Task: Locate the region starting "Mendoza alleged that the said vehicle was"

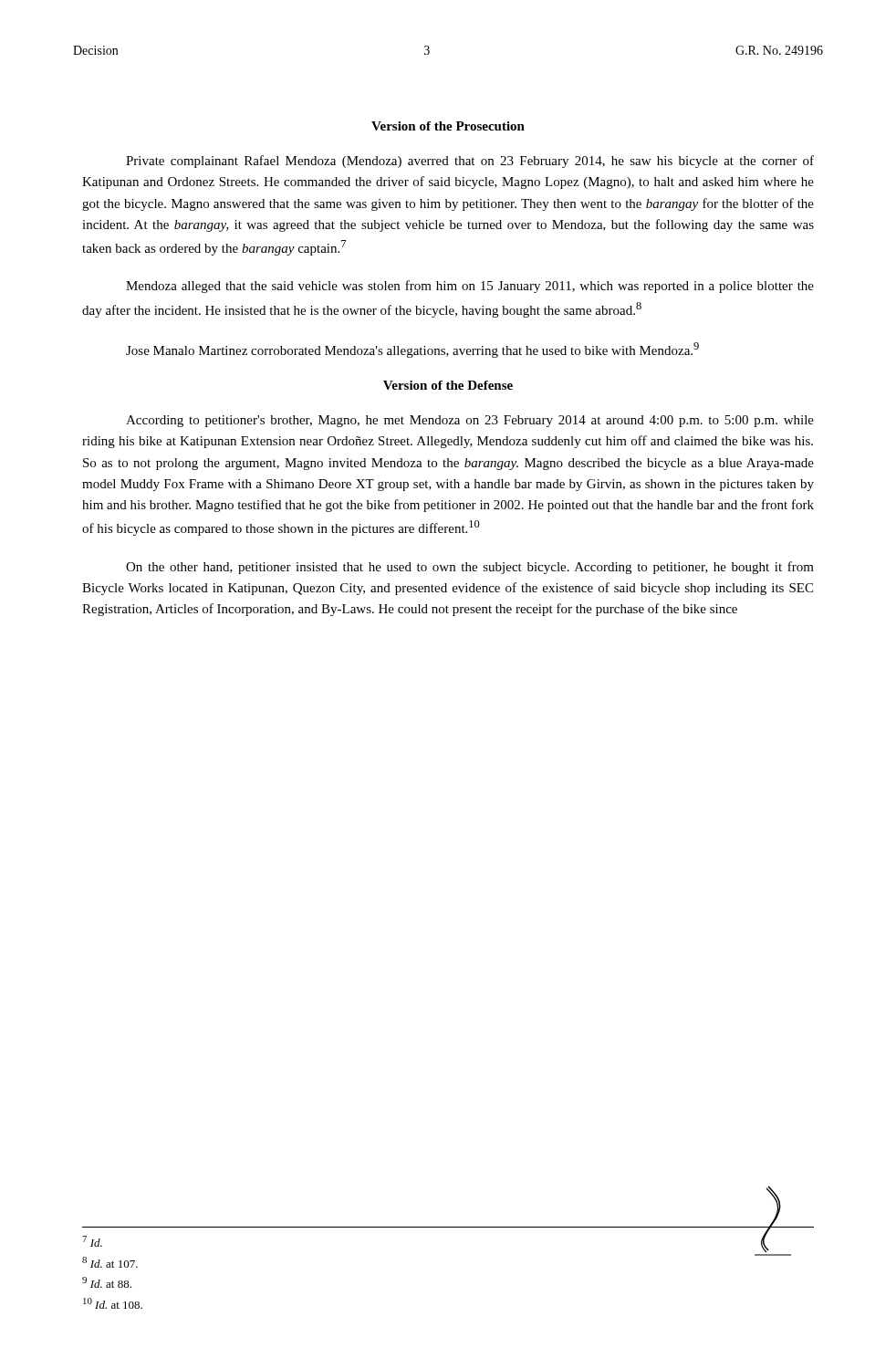Action: click(x=448, y=298)
